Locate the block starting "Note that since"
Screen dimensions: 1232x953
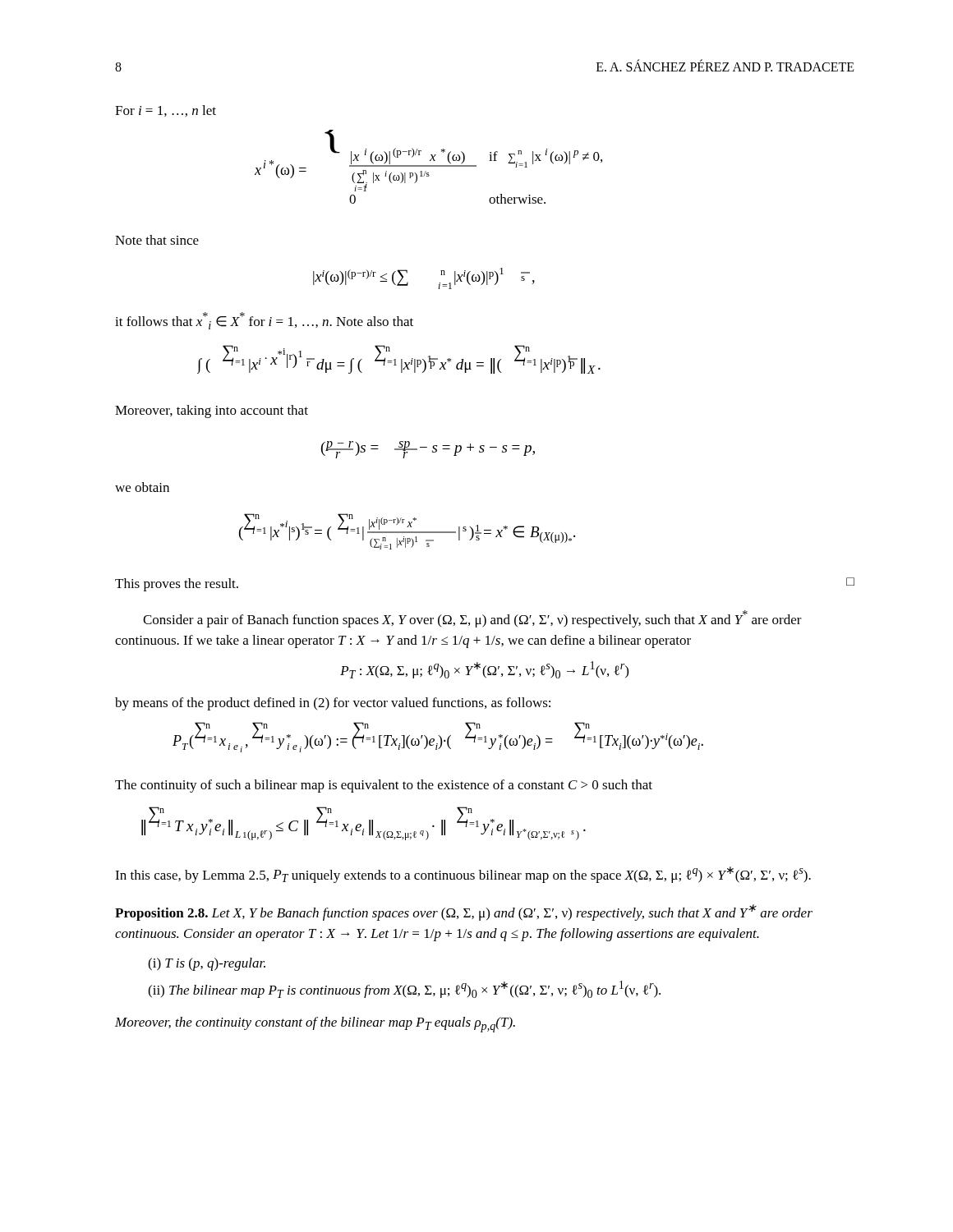click(x=157, y=240)
